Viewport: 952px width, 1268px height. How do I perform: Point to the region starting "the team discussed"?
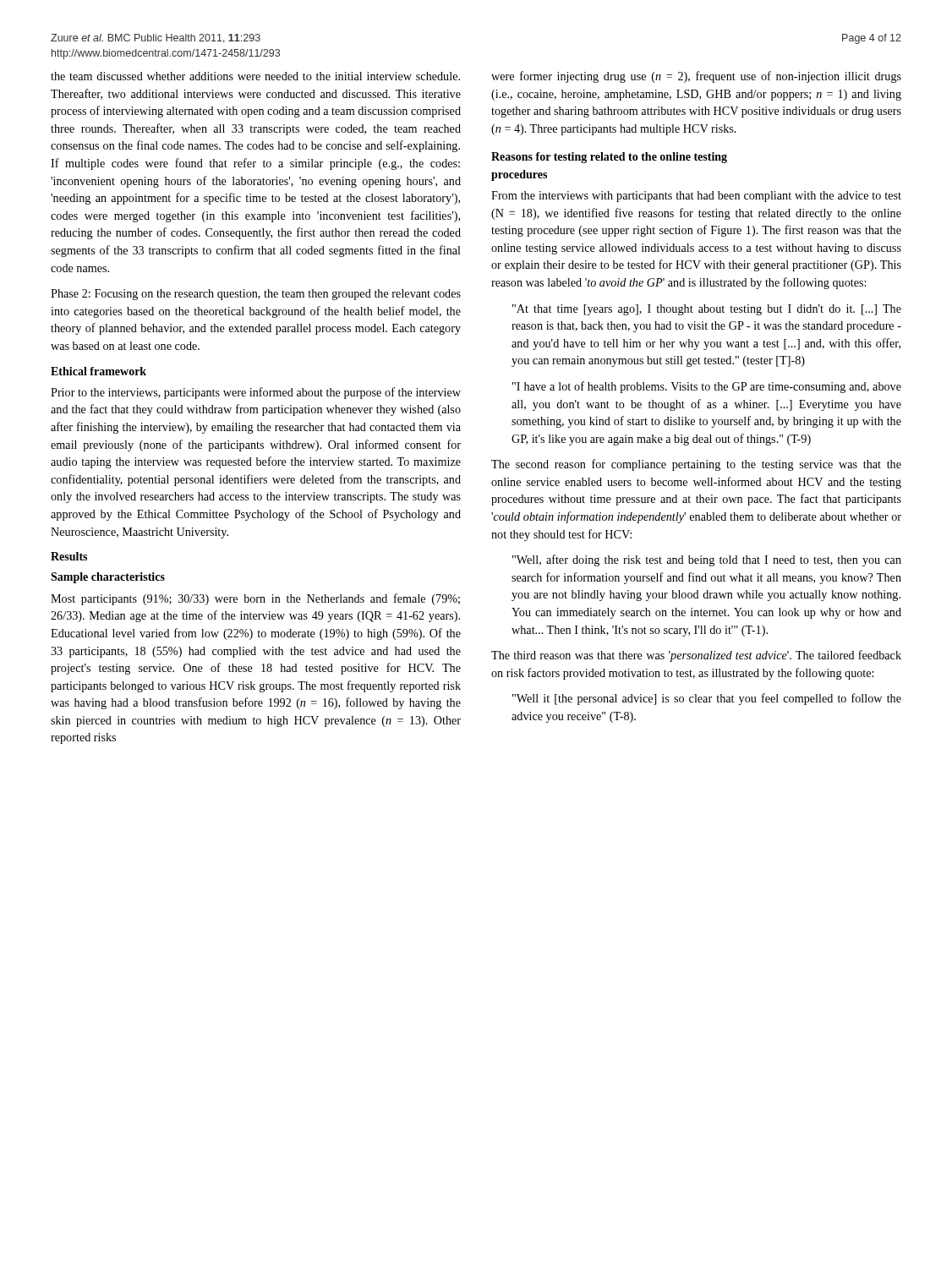[x=256, y=172]
